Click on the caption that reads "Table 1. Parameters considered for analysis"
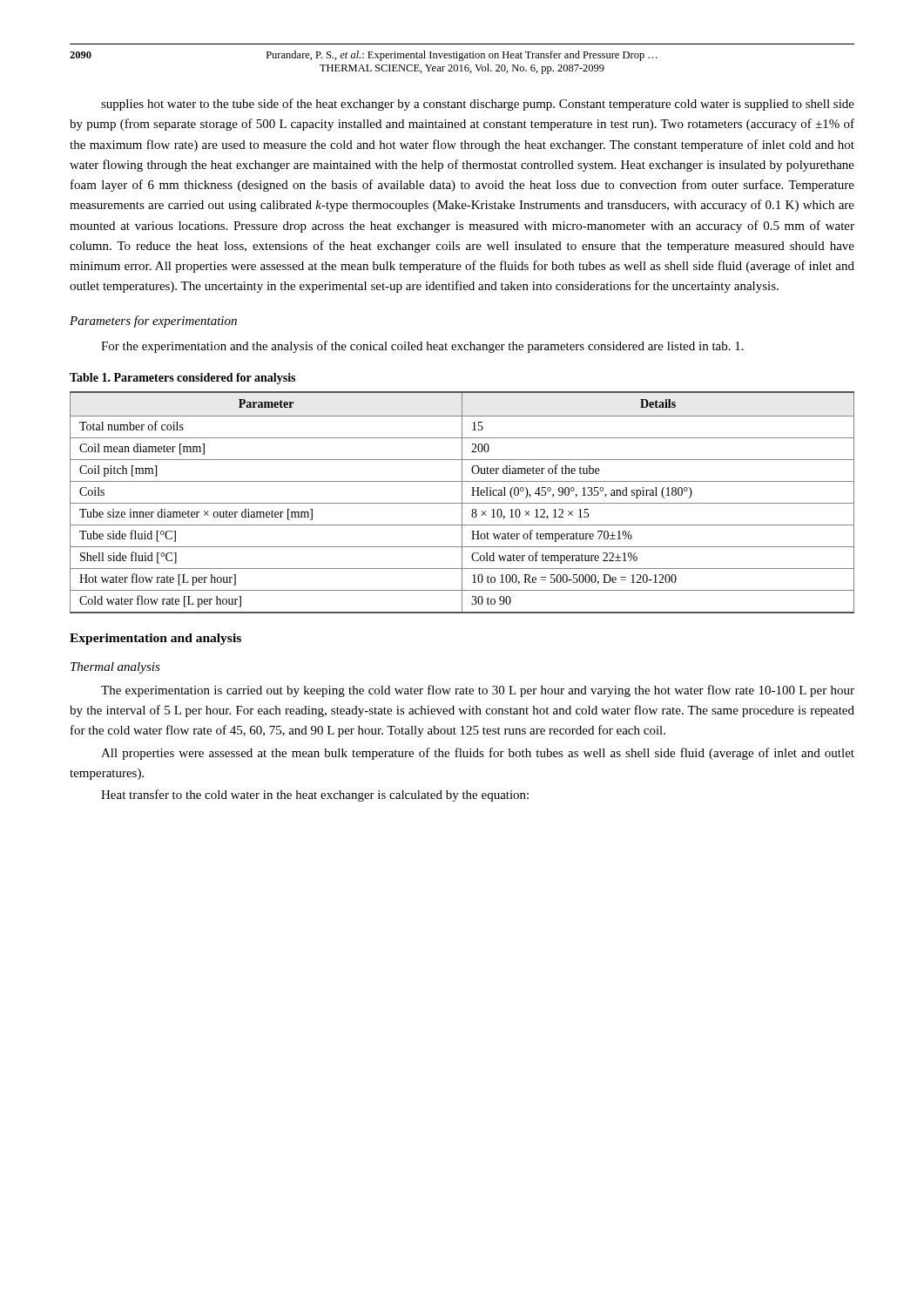The height and width of the screenshot is (1307, 924). tap(182, 379)
